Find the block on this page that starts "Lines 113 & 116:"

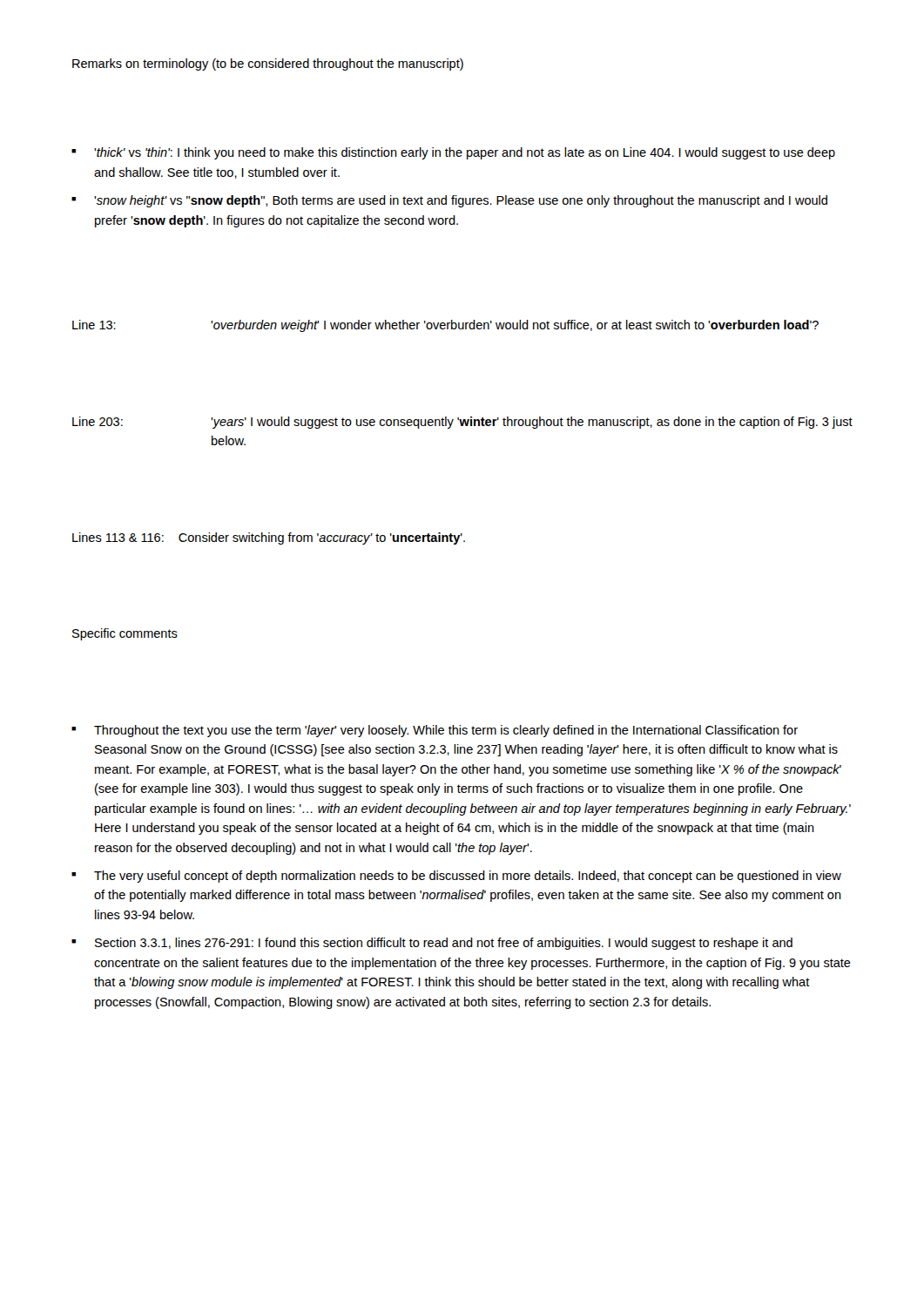[x=269, y=537]
